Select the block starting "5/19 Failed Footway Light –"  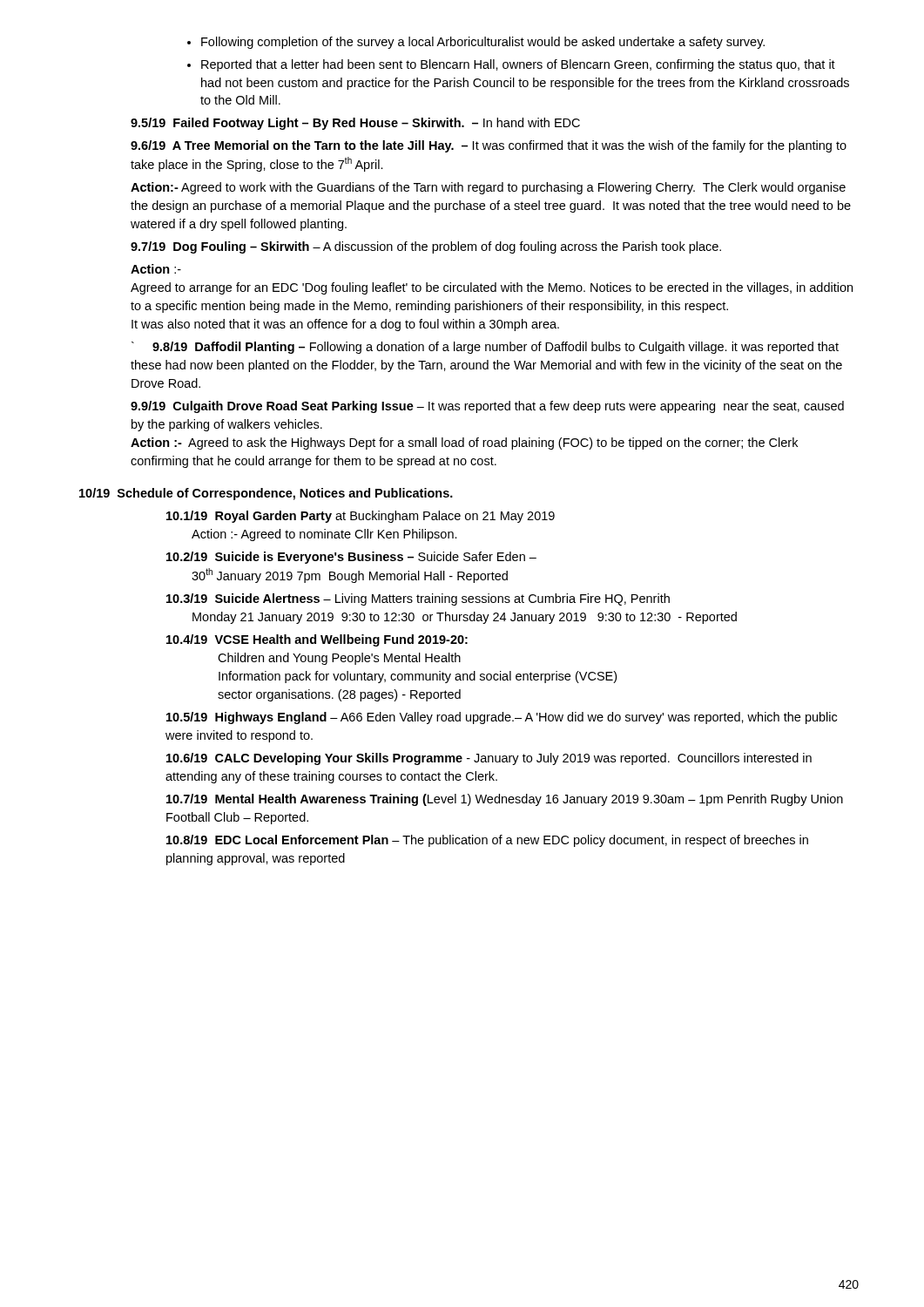pyautogui.click(x=356, y=123)
